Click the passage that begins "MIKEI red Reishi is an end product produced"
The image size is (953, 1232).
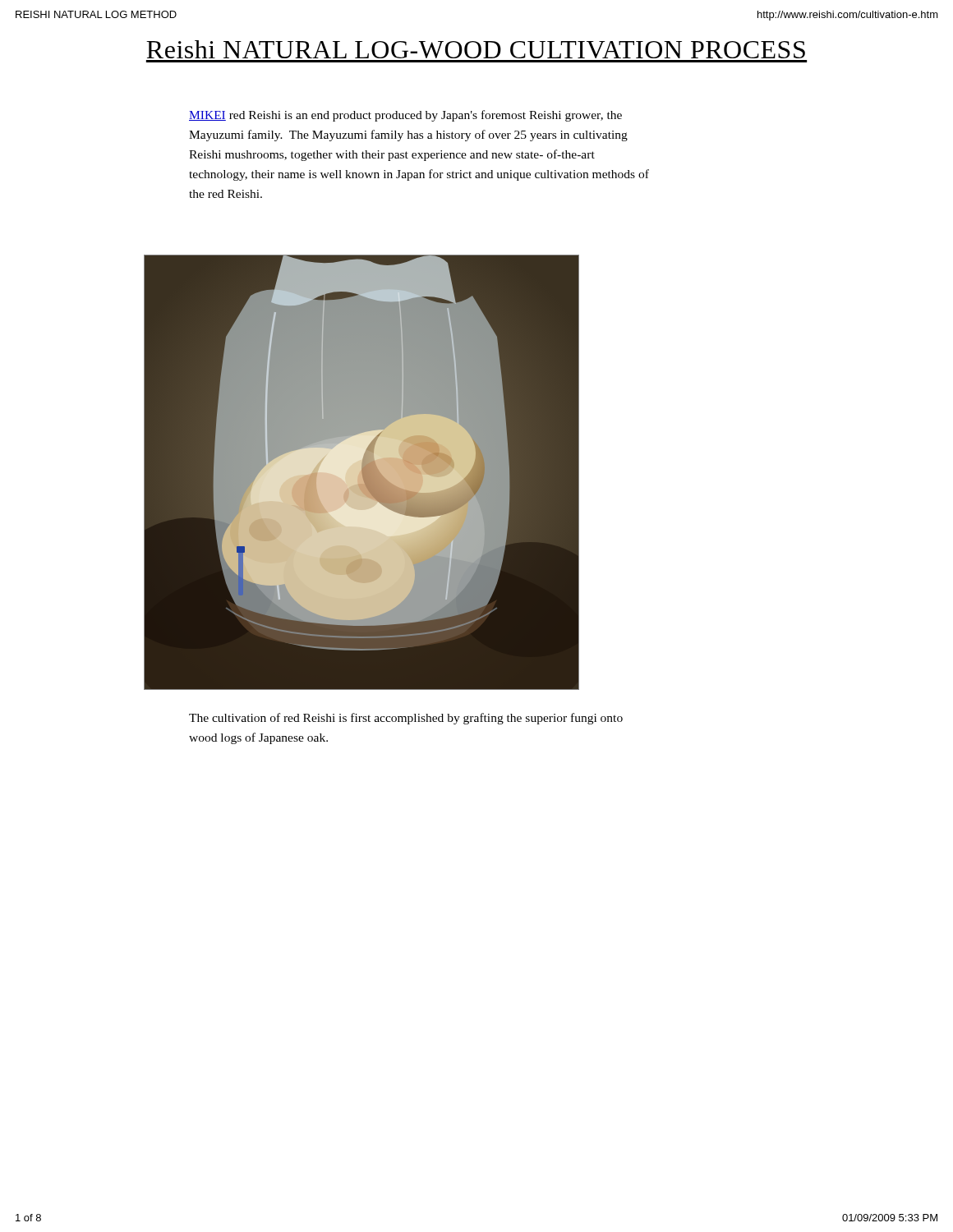coord(419,154)
